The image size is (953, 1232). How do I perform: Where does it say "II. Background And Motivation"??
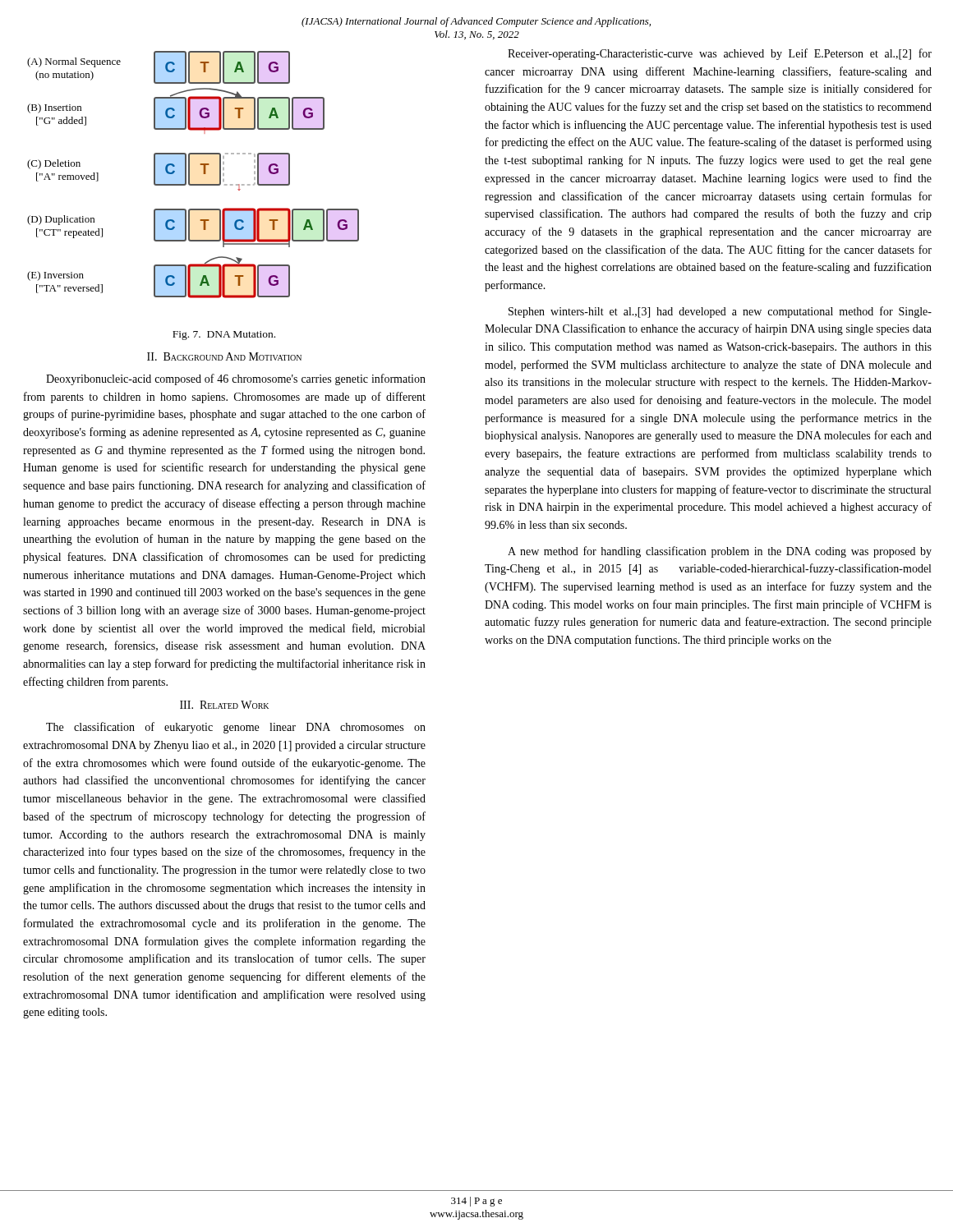tap(224, 357)
